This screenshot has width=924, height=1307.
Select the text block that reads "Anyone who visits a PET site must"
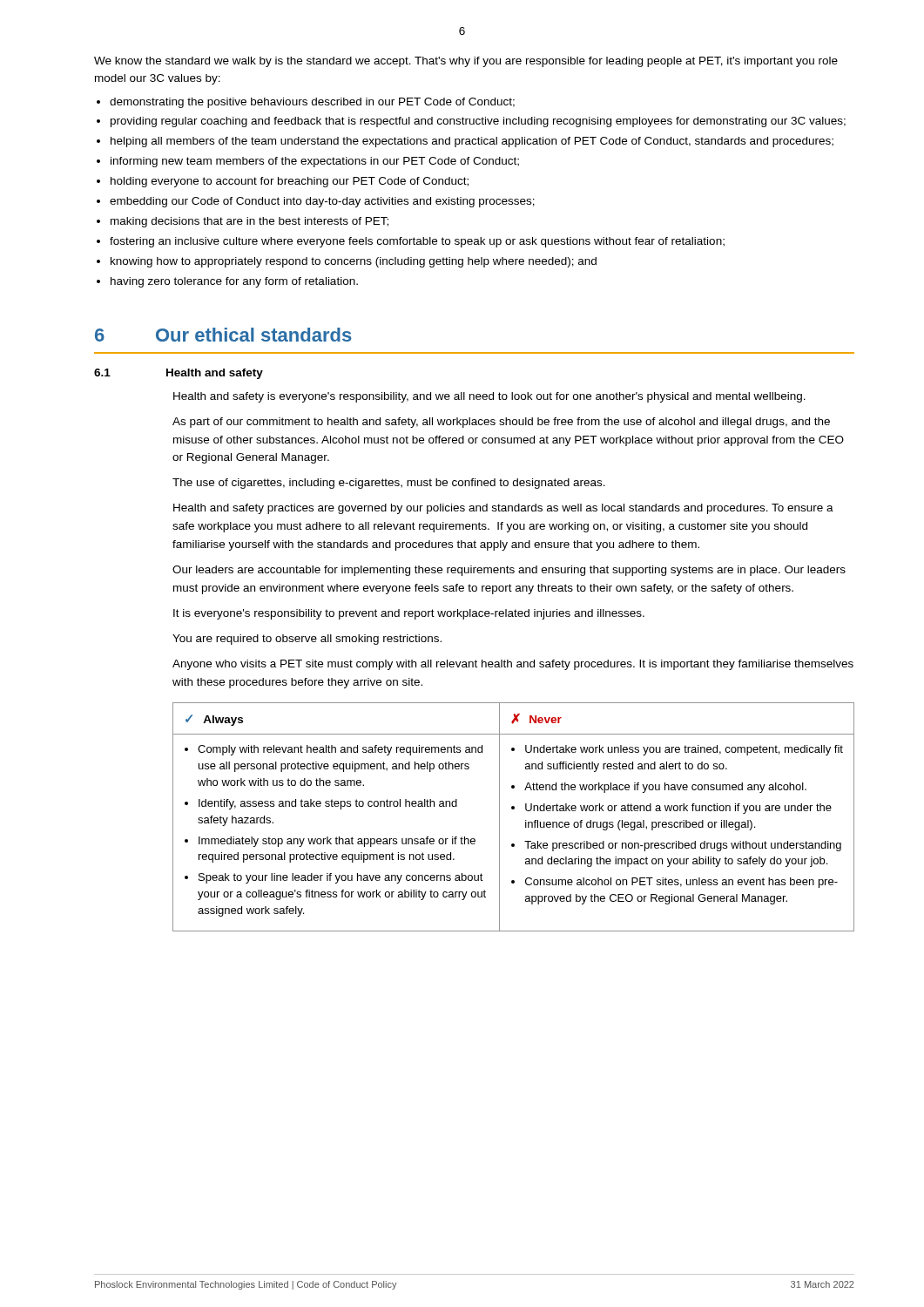tap(513, 672)
